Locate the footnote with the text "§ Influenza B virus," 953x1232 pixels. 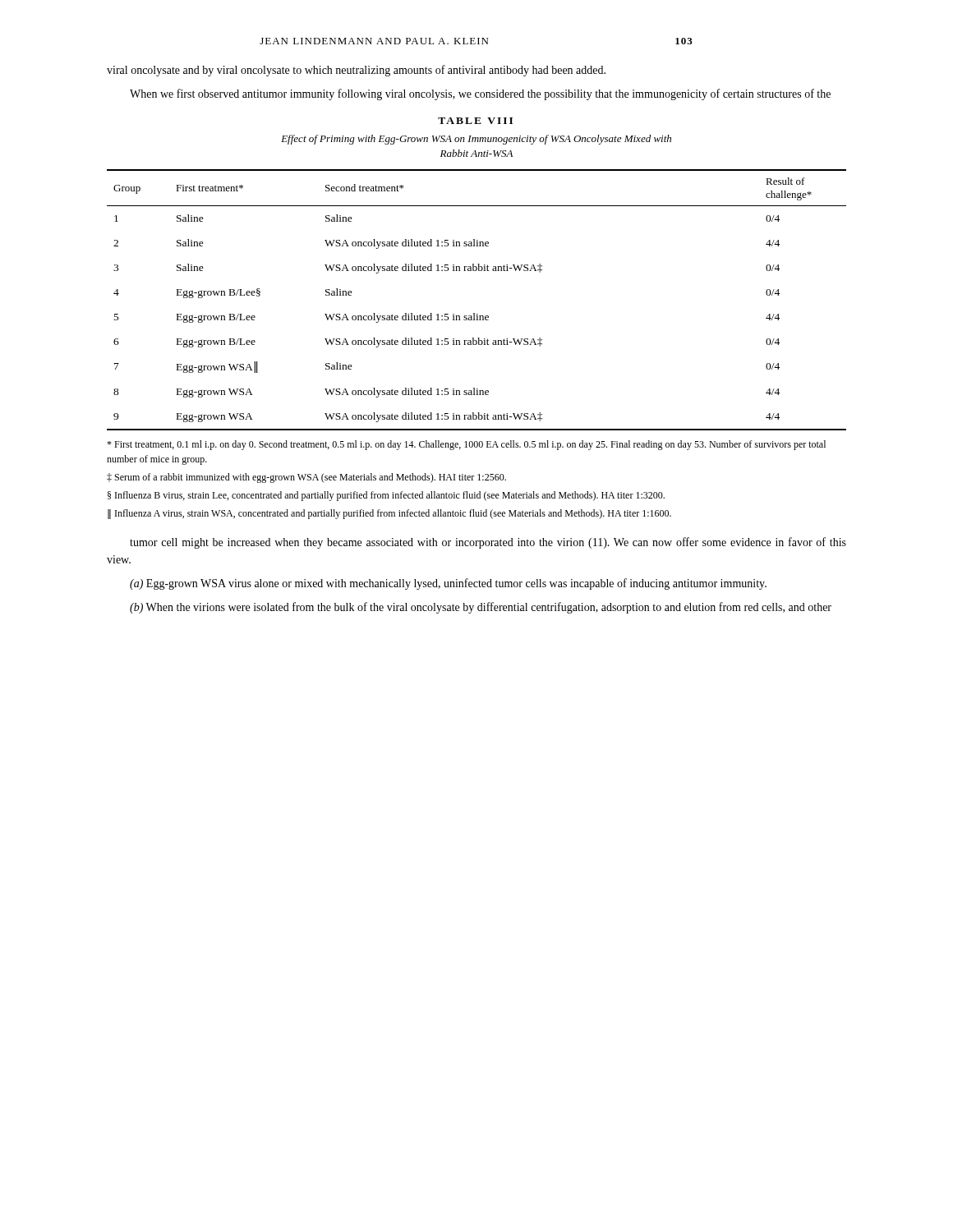tap(386, 496)
